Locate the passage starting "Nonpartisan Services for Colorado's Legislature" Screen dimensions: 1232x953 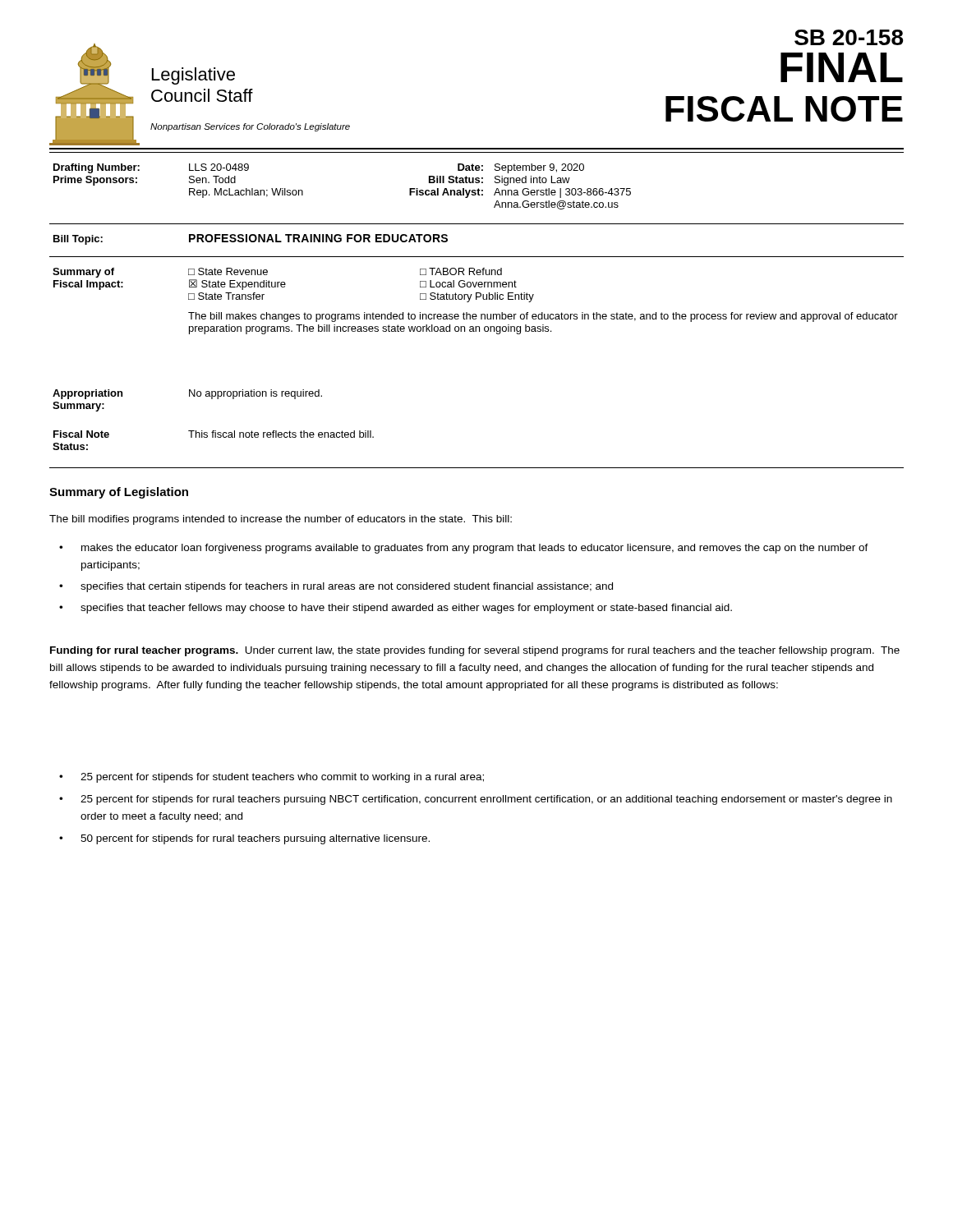point(250,127)
